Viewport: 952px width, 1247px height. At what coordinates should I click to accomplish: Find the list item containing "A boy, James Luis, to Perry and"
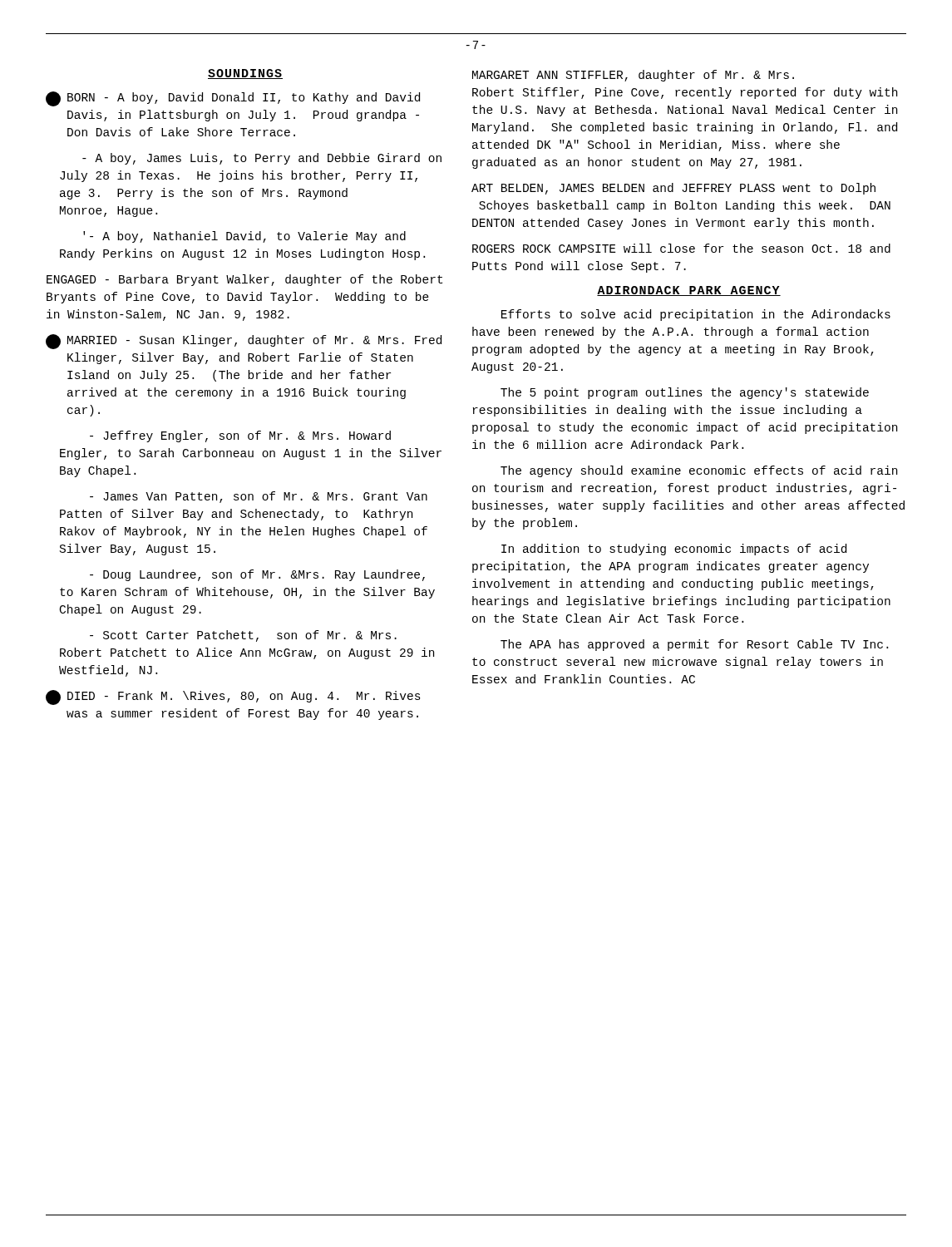coord(251,185)
